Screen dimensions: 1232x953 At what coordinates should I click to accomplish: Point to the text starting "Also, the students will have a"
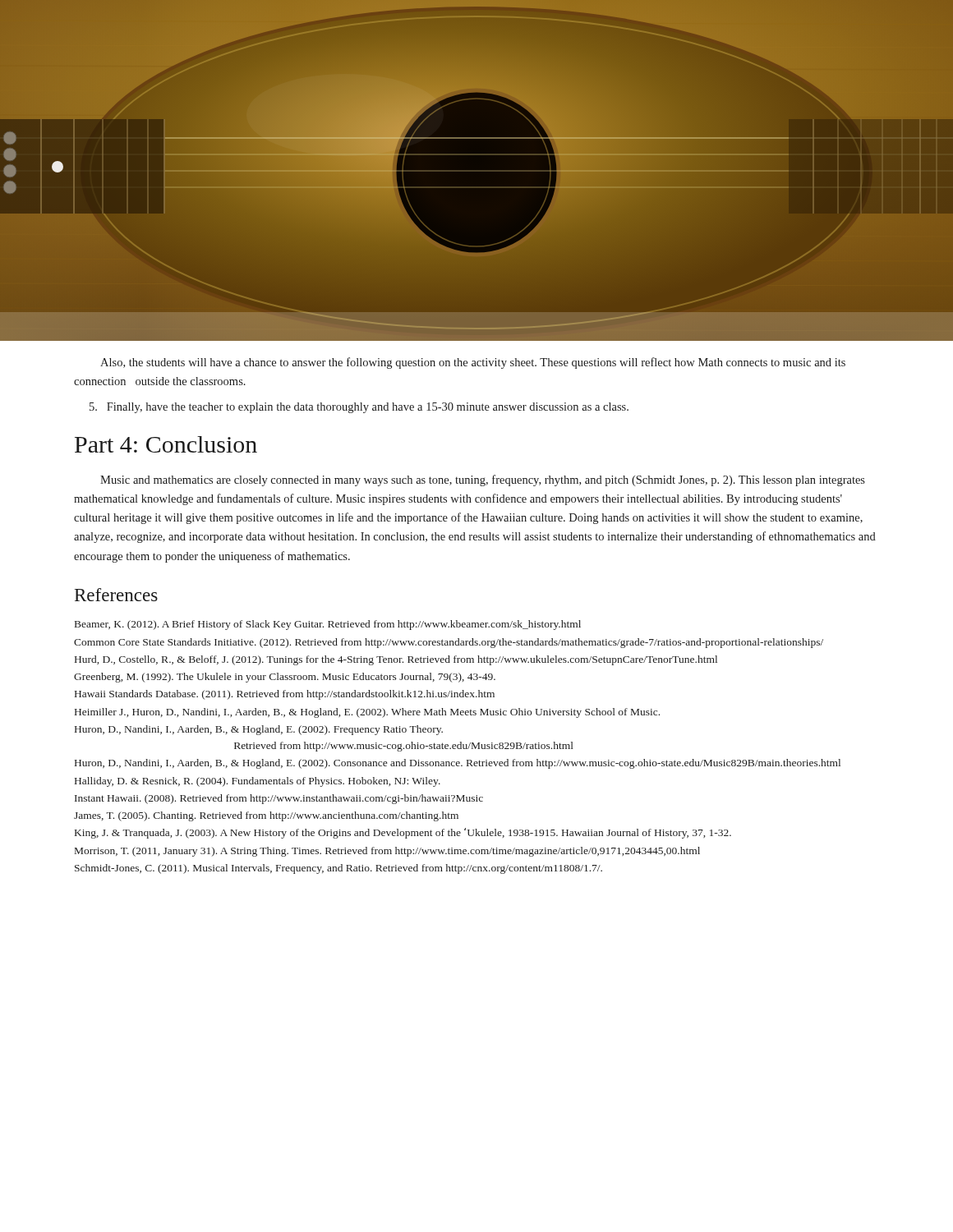[x=460, y=372]
